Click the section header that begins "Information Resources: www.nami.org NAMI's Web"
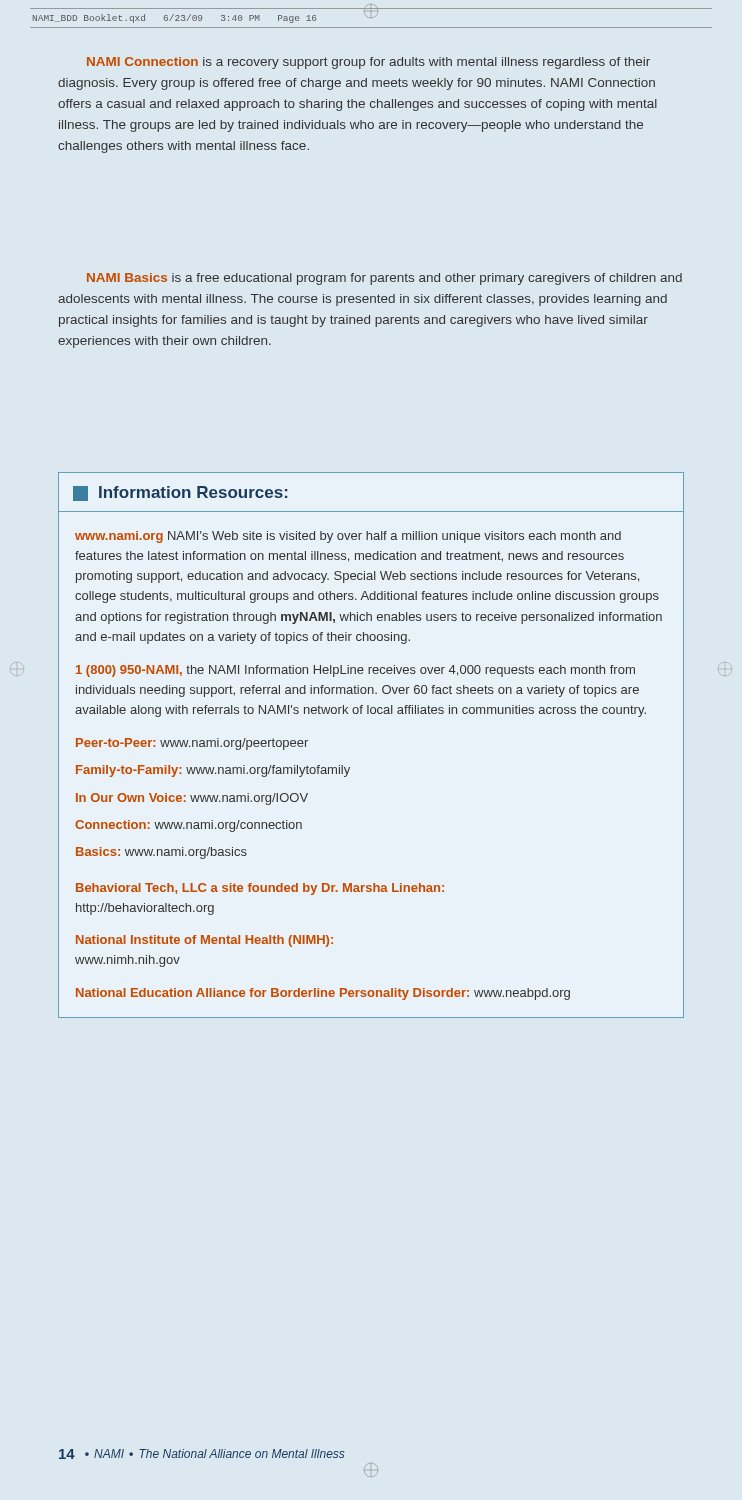This screenshot has width=742, height=1500. [x=371, y=745]
